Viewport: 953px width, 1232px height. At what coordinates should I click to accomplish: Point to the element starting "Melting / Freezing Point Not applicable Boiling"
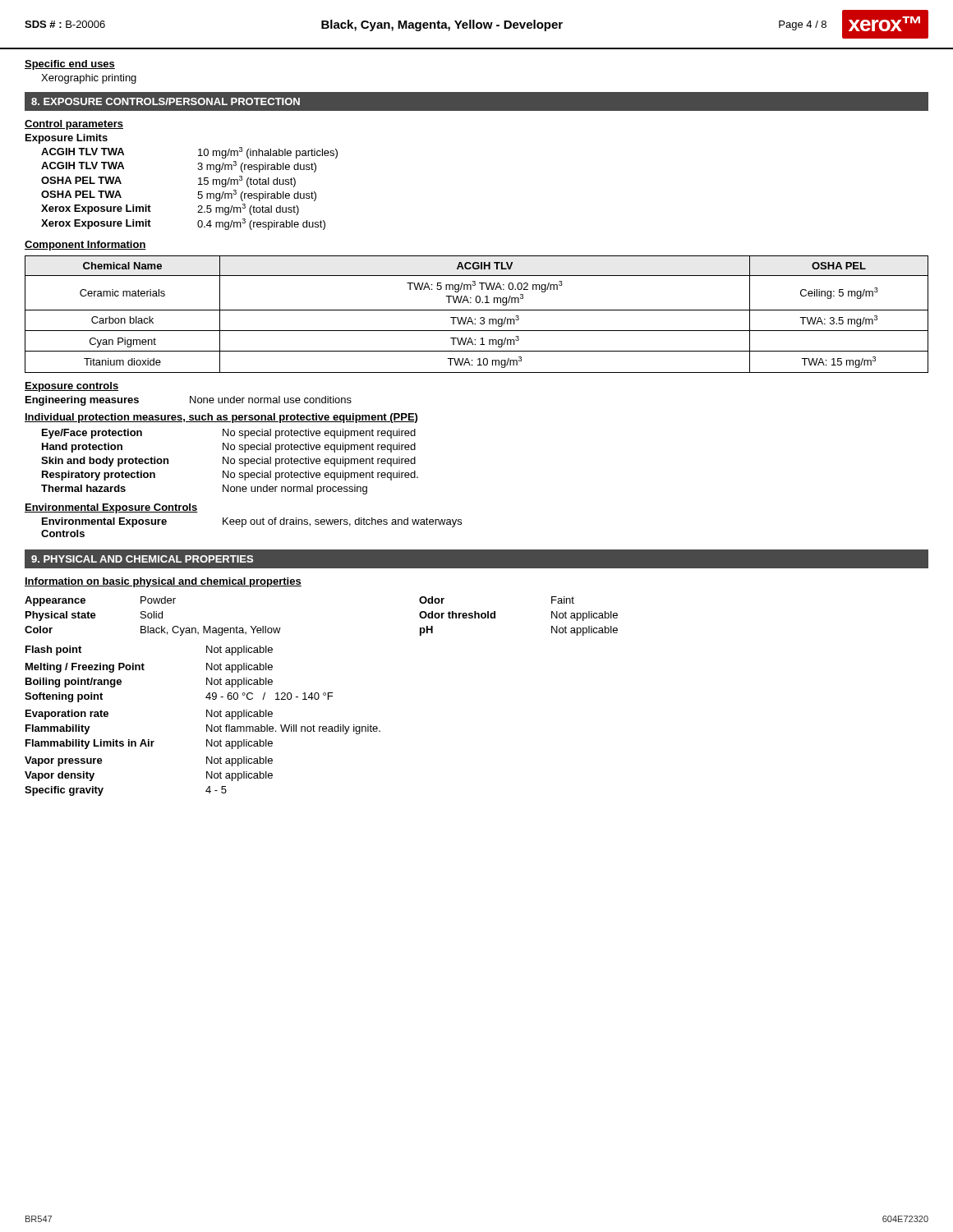83,667
